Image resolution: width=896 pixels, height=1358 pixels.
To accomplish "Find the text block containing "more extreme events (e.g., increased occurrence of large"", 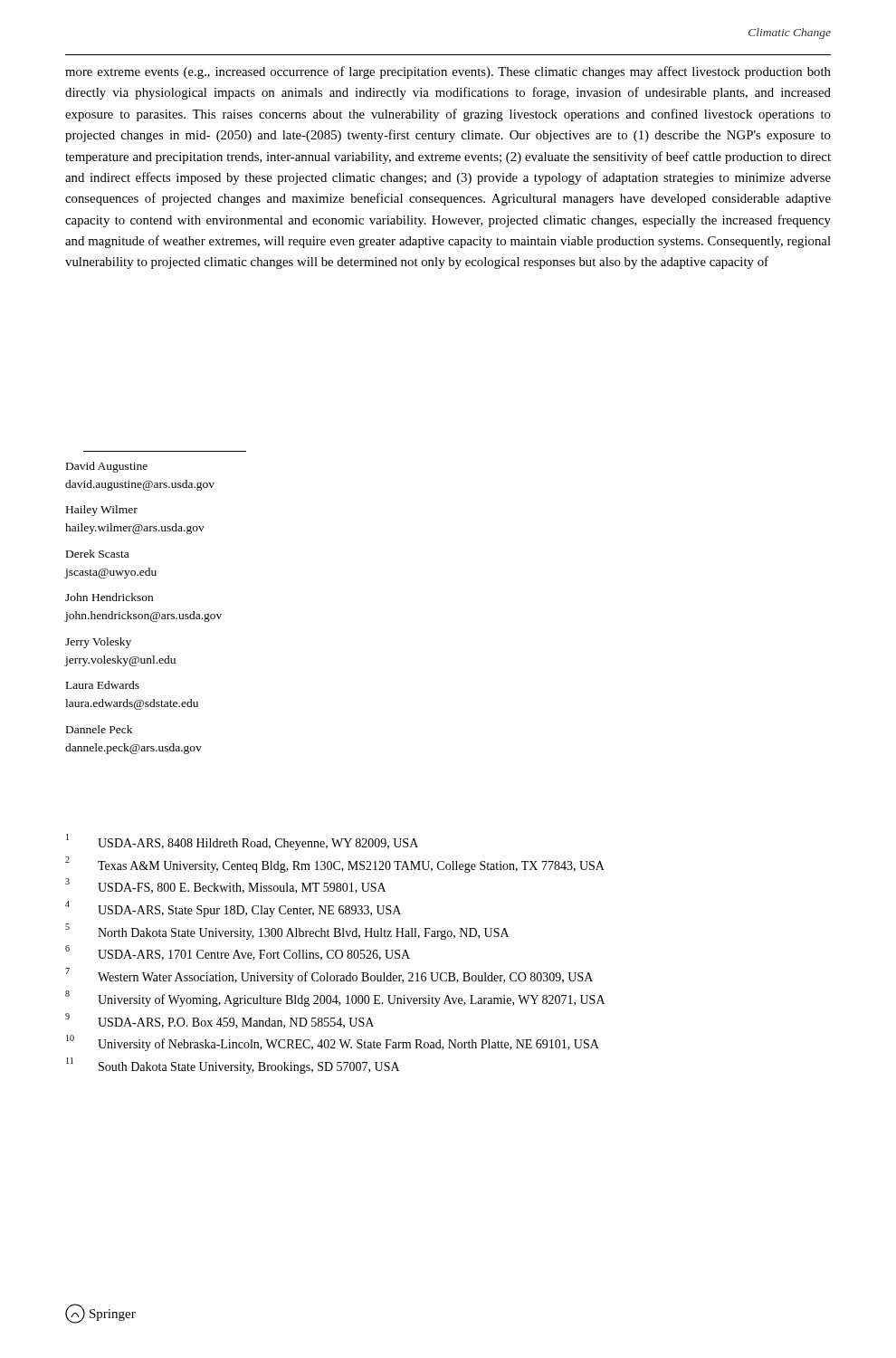I will [x=448, y=167].
